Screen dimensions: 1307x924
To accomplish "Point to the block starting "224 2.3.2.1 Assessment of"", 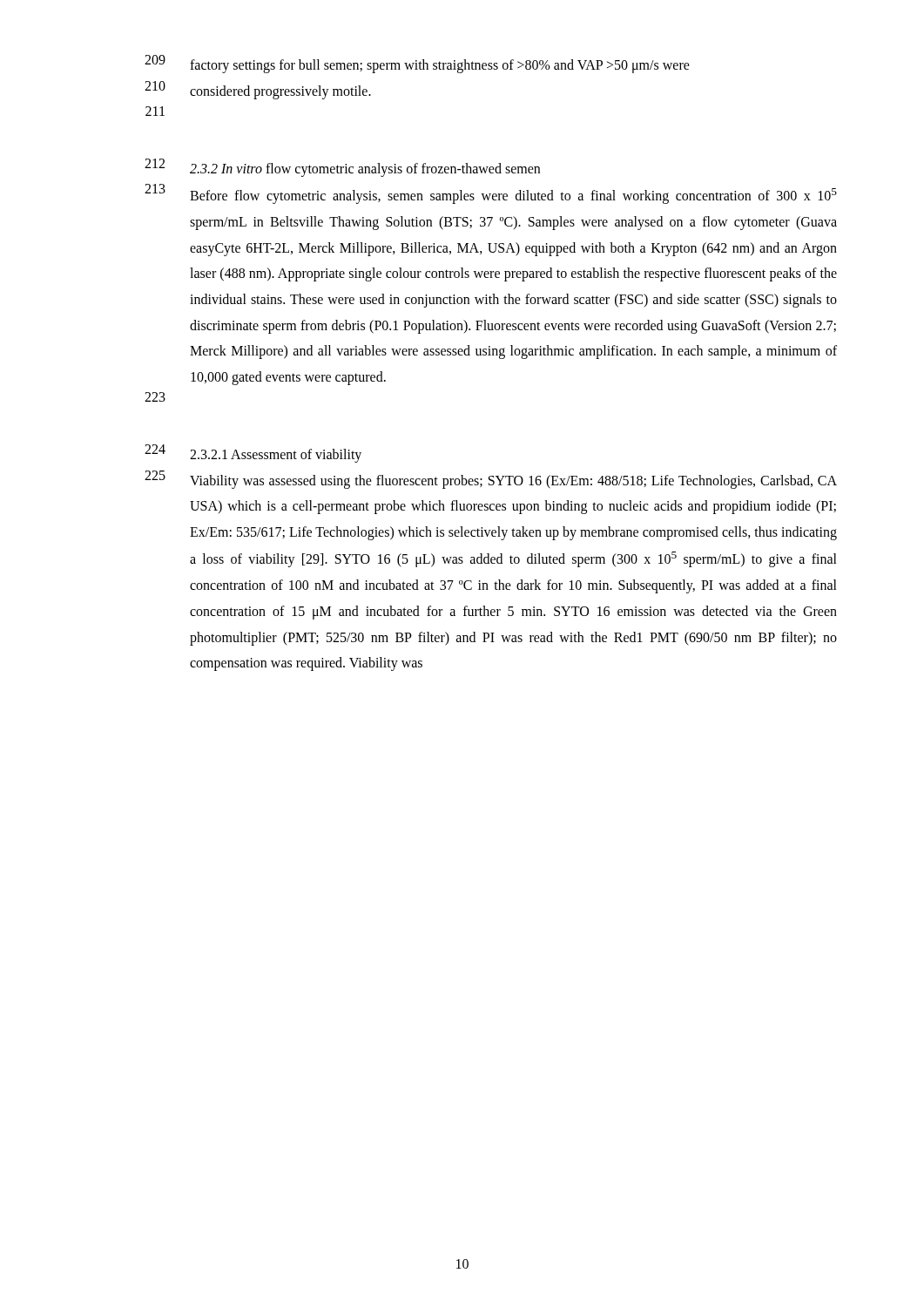I will (x=253, y=454).
